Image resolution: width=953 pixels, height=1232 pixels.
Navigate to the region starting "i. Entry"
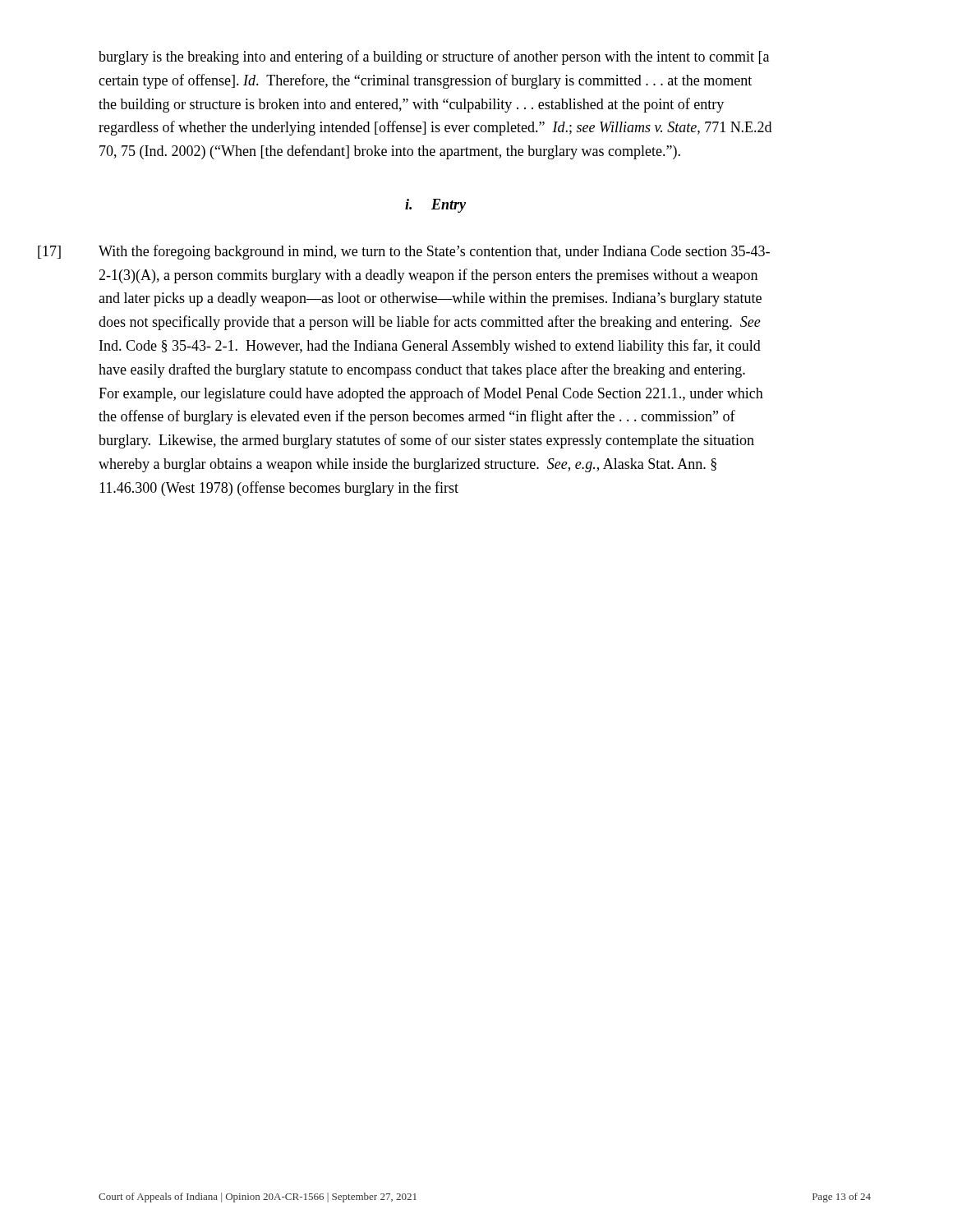pos(435,205)
